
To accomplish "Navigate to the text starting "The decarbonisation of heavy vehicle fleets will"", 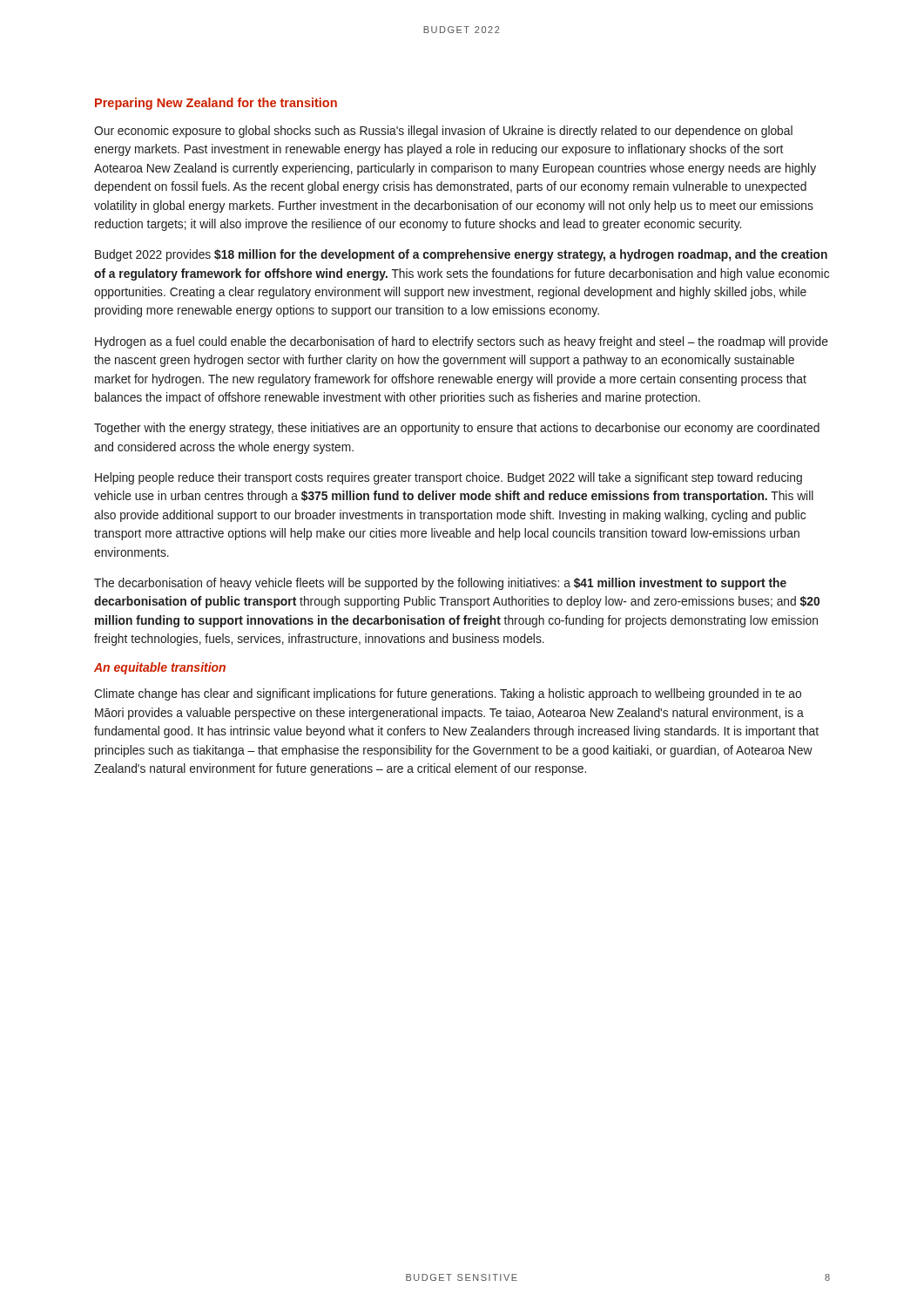I will 457,611.
